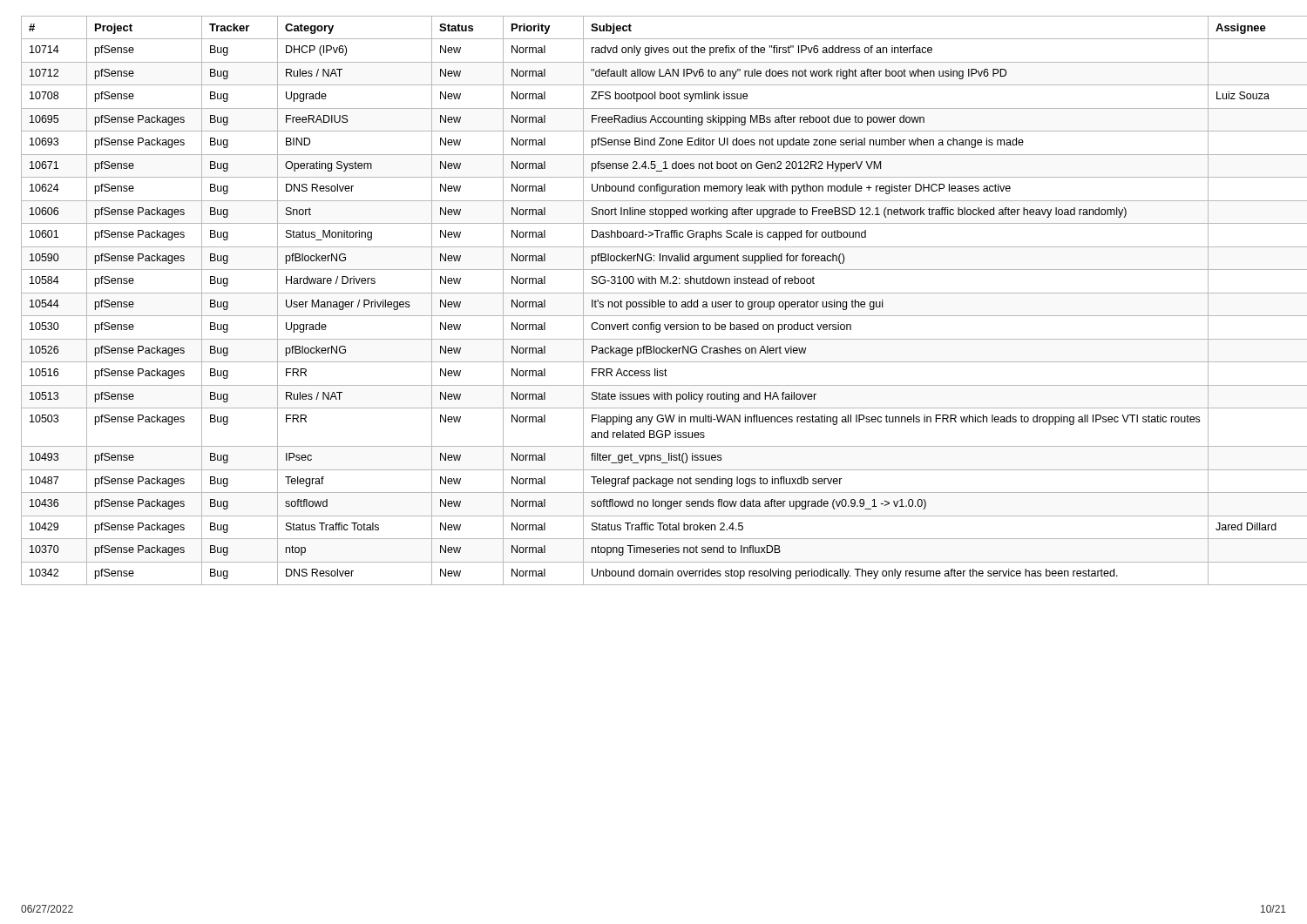Locate a table

pyautogui.click(x=654, y=300)
